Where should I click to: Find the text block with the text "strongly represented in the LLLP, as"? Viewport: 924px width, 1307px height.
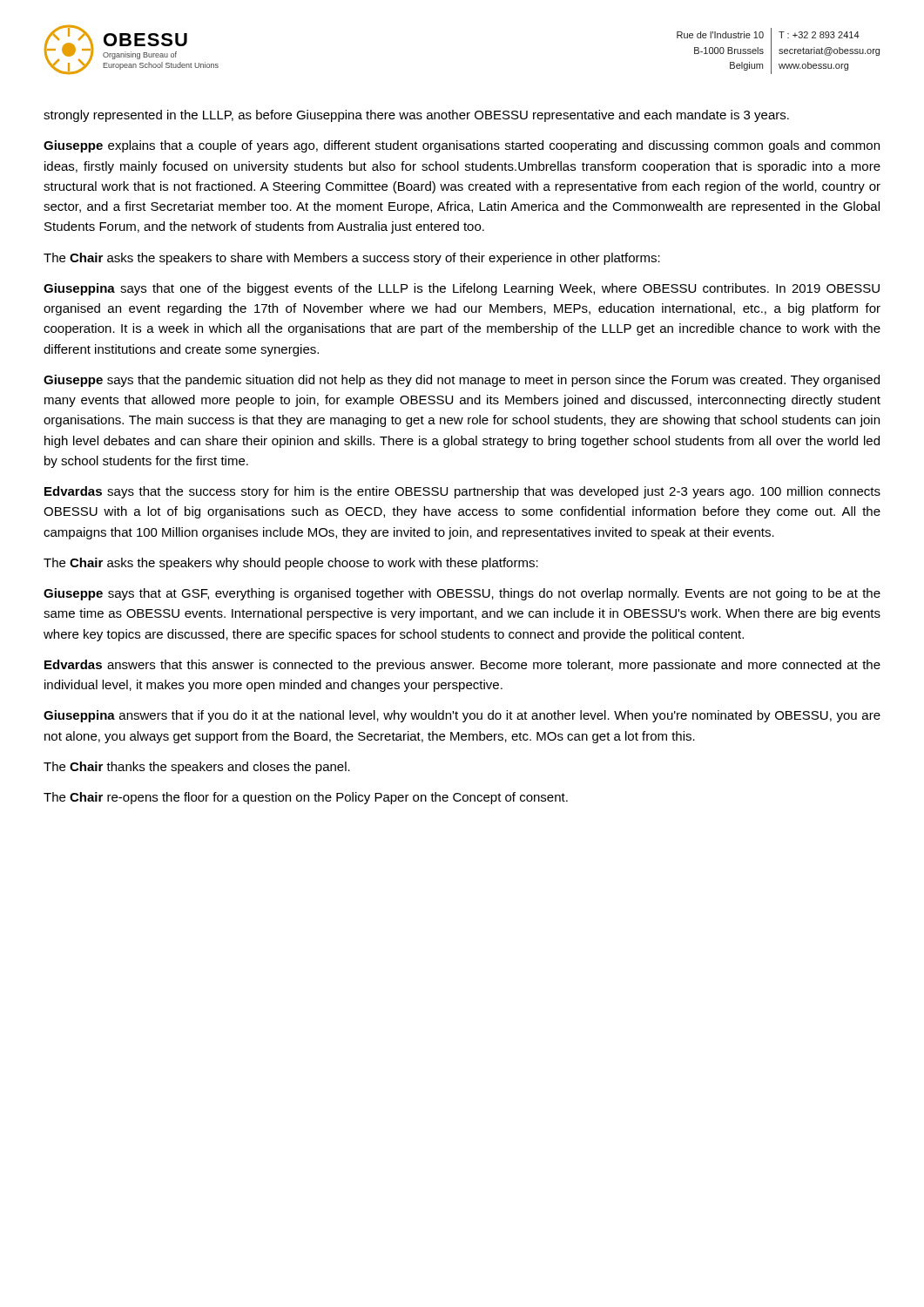coord(462,115)
